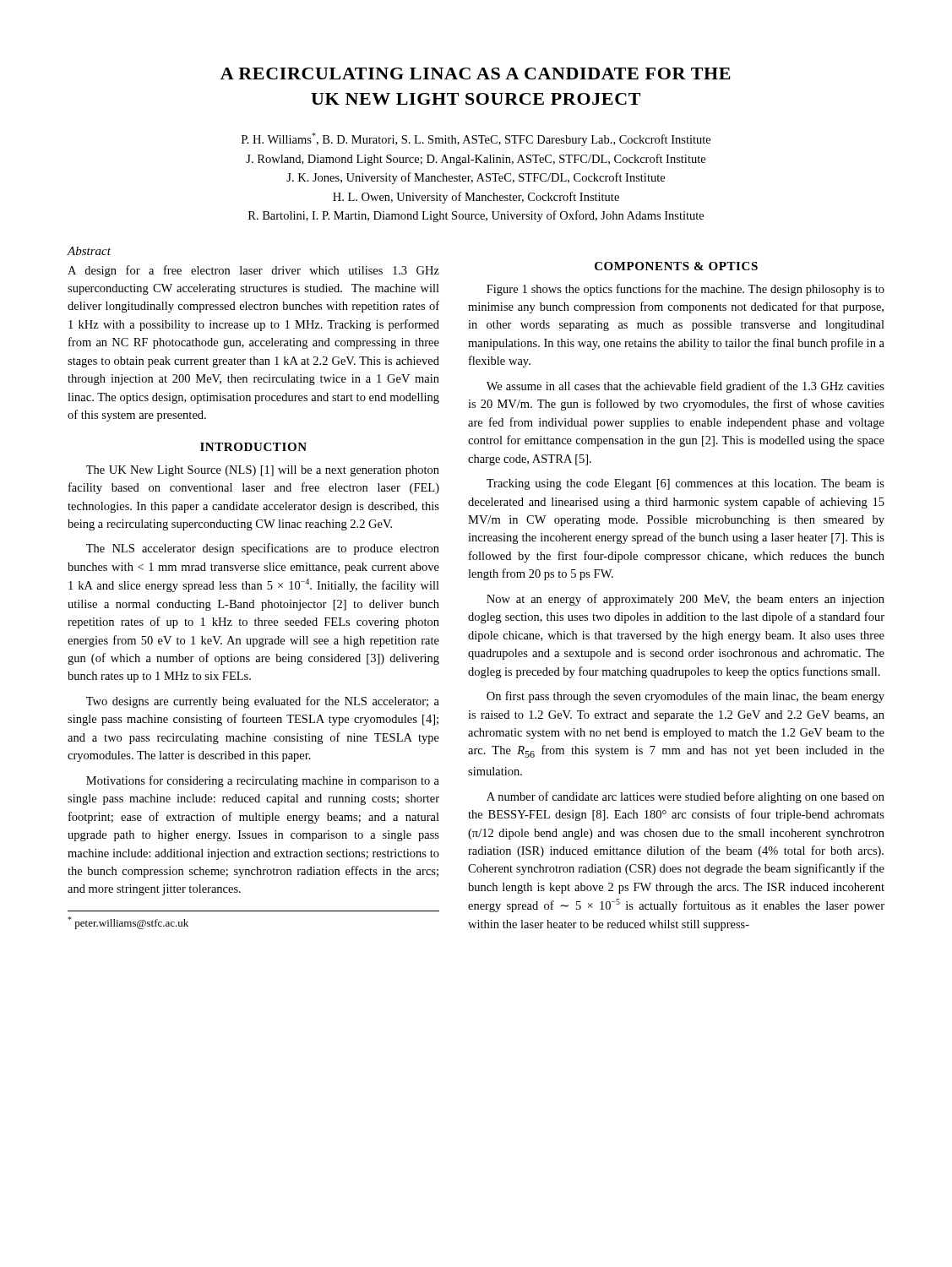Click on the passage starting "A RECIRCULATING LINAC AS A CANDIDATE FOR"
The image size is (952, 1267).
pos(476,86)
